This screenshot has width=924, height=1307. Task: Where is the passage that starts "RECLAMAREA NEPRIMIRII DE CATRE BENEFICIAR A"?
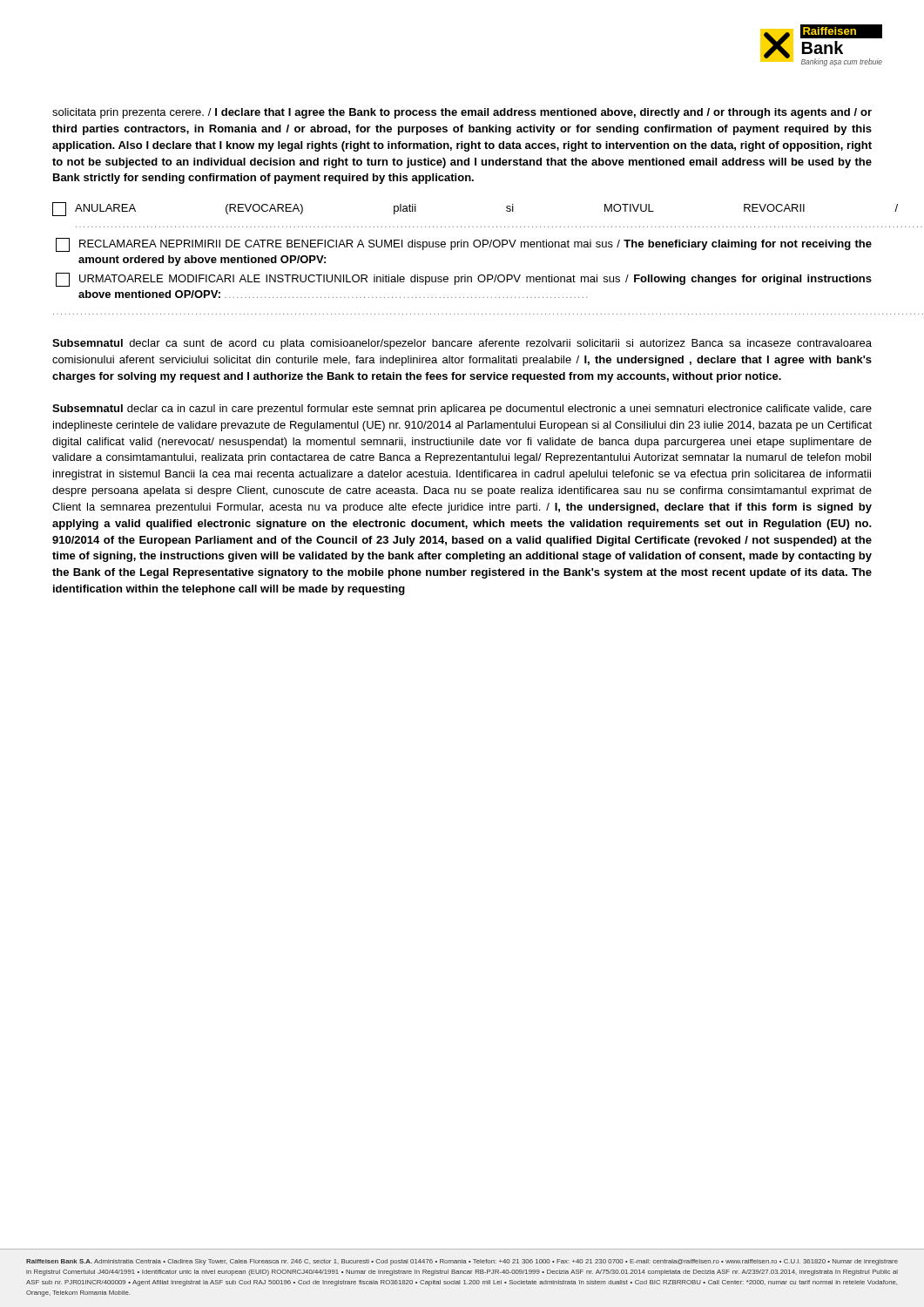pyautogui.click(x=464, y=252)
